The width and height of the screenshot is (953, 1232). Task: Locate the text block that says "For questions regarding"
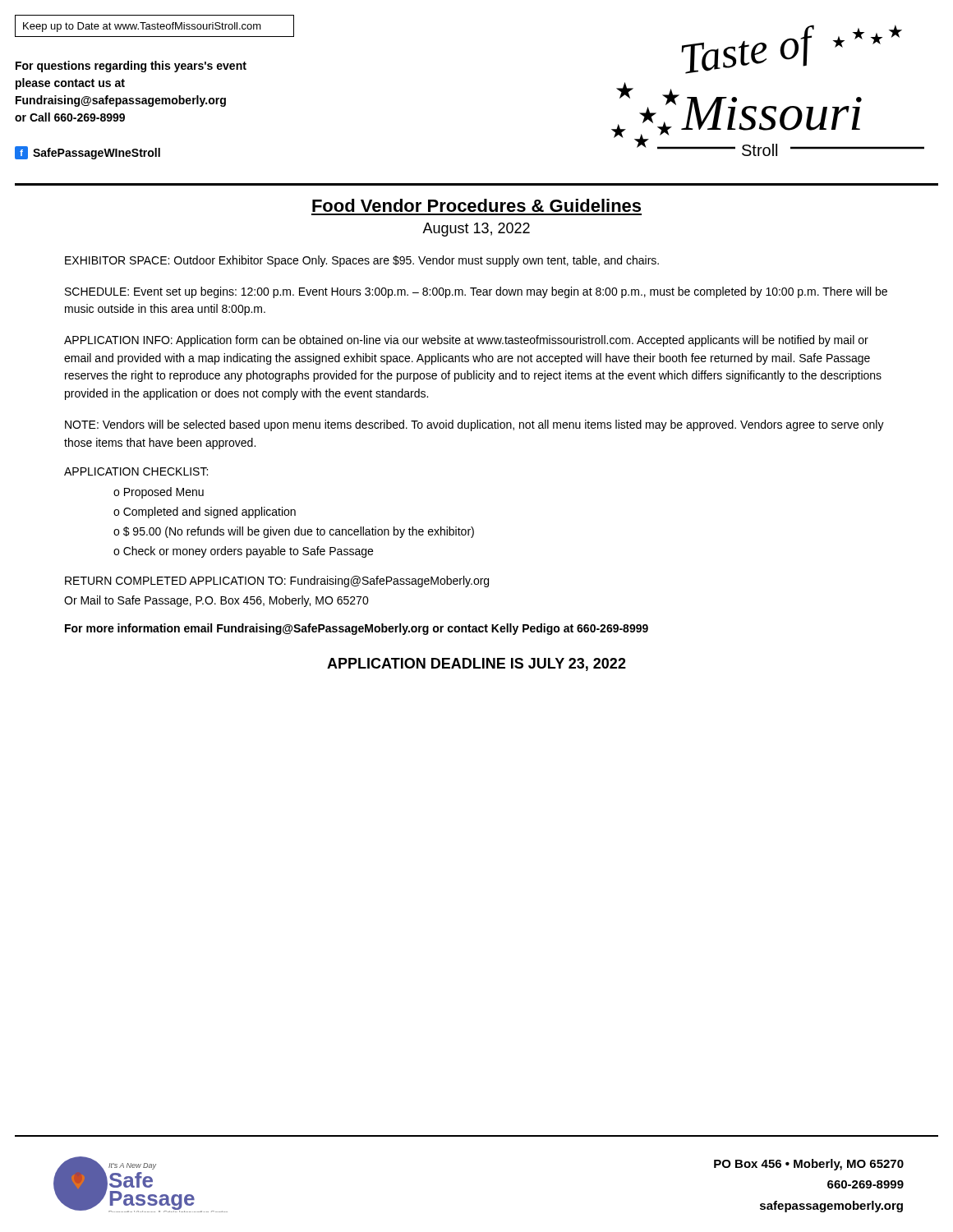click(x=131, y=92)
